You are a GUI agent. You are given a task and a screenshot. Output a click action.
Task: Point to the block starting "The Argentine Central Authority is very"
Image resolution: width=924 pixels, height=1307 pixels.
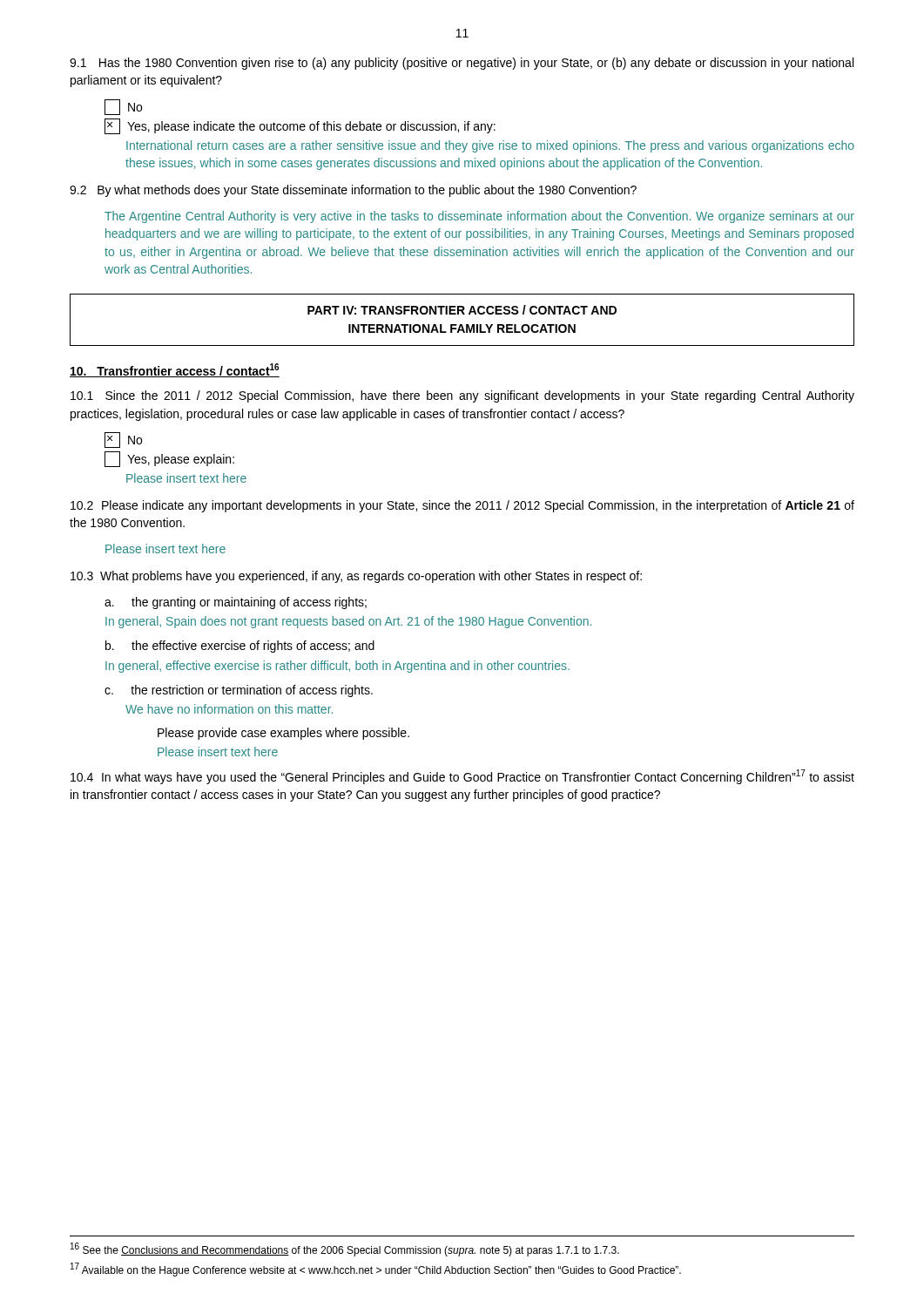tap(479, 243)
